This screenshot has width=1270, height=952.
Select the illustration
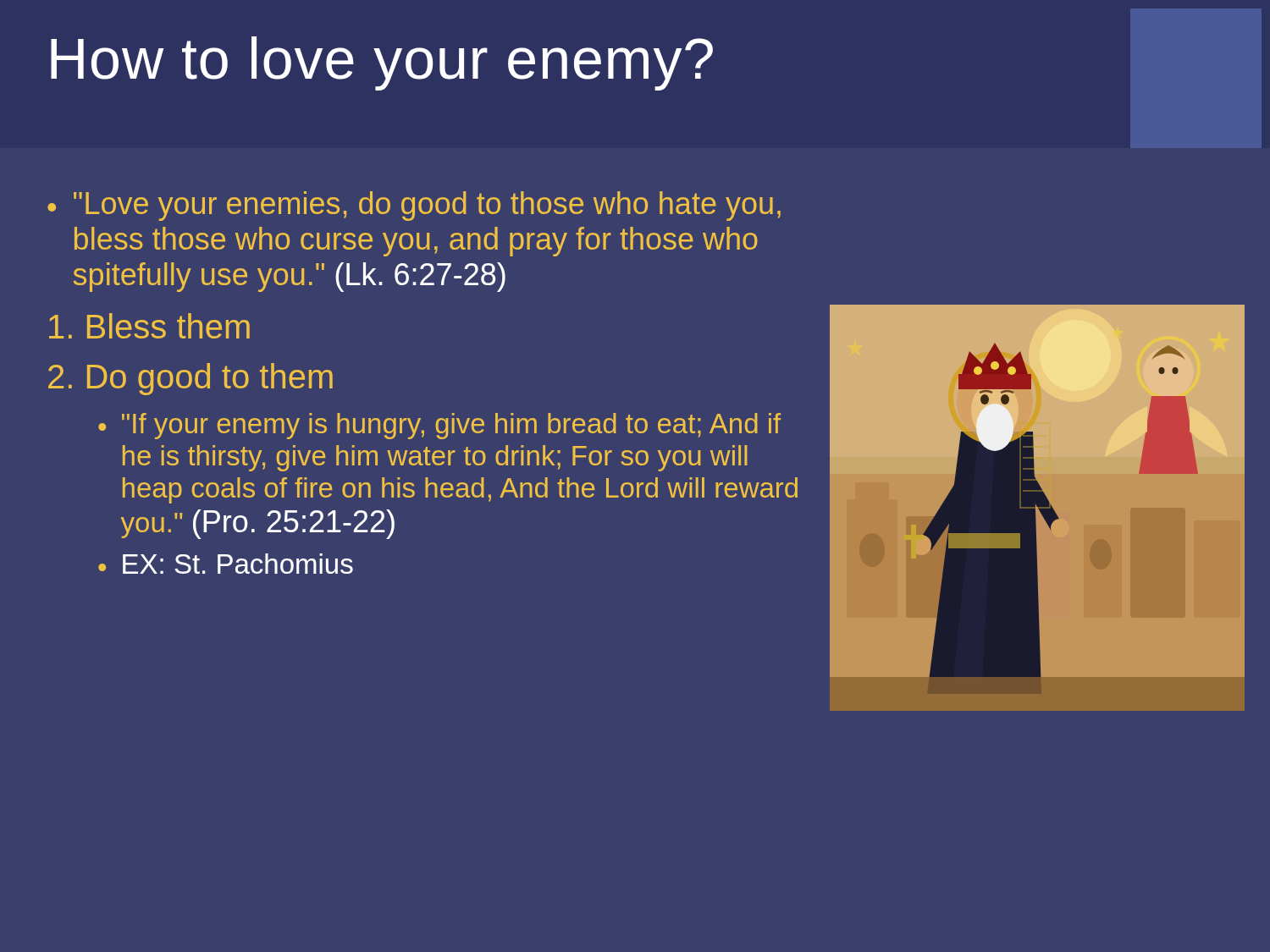[x=1037, y=508]
